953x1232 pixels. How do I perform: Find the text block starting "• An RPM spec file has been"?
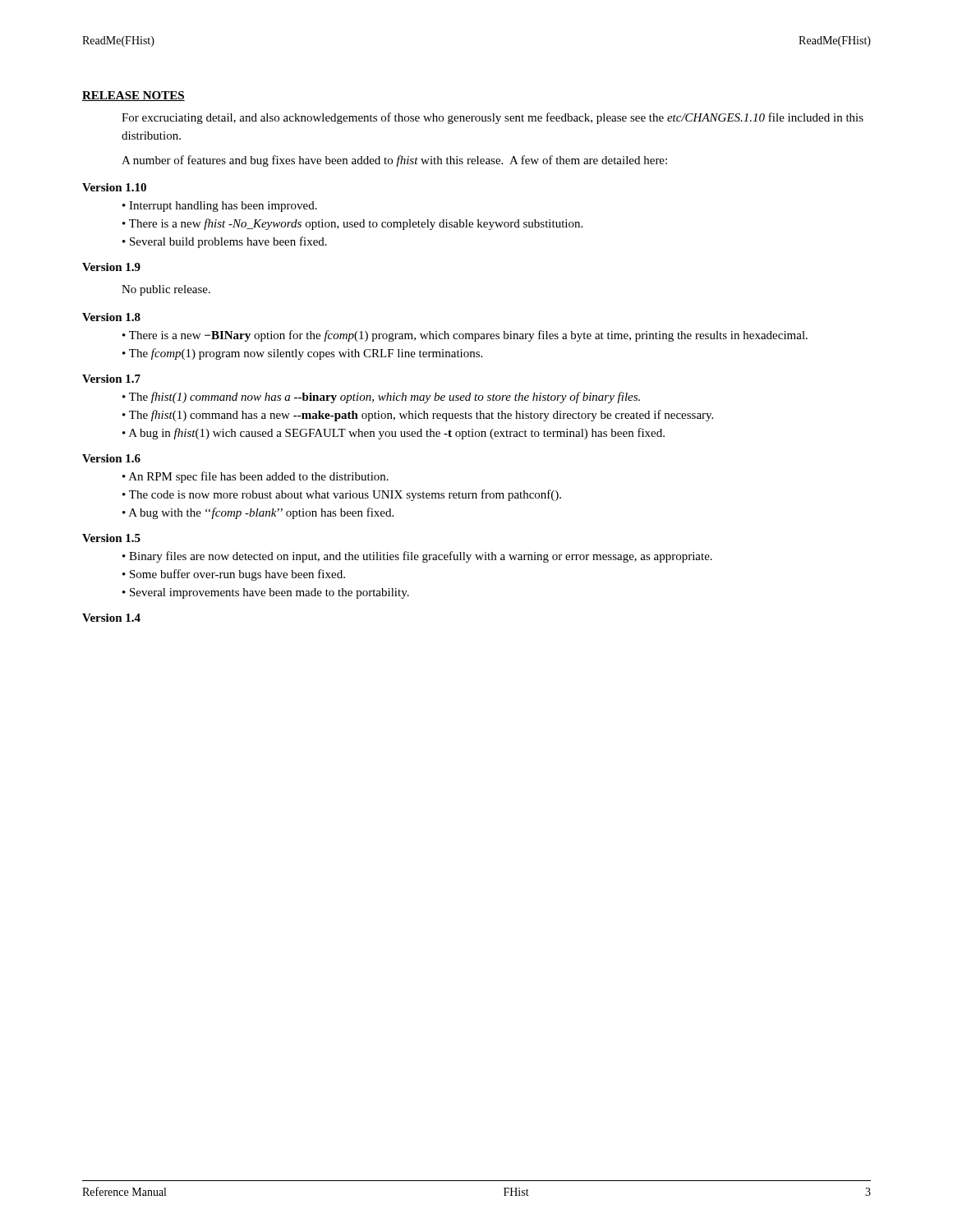tap(255, 476)
